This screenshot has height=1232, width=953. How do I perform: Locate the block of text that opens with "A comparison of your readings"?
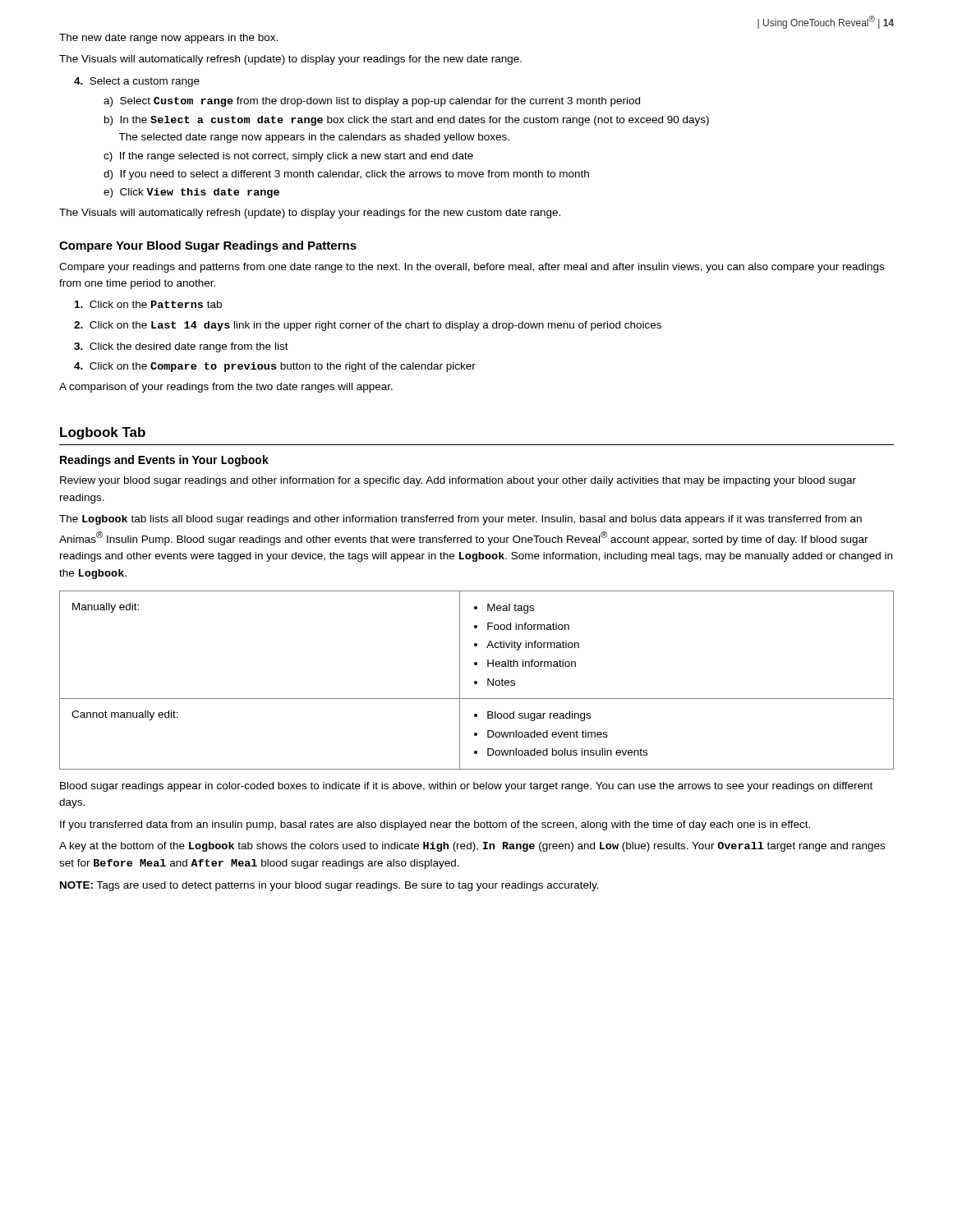[x=226, y=386]
